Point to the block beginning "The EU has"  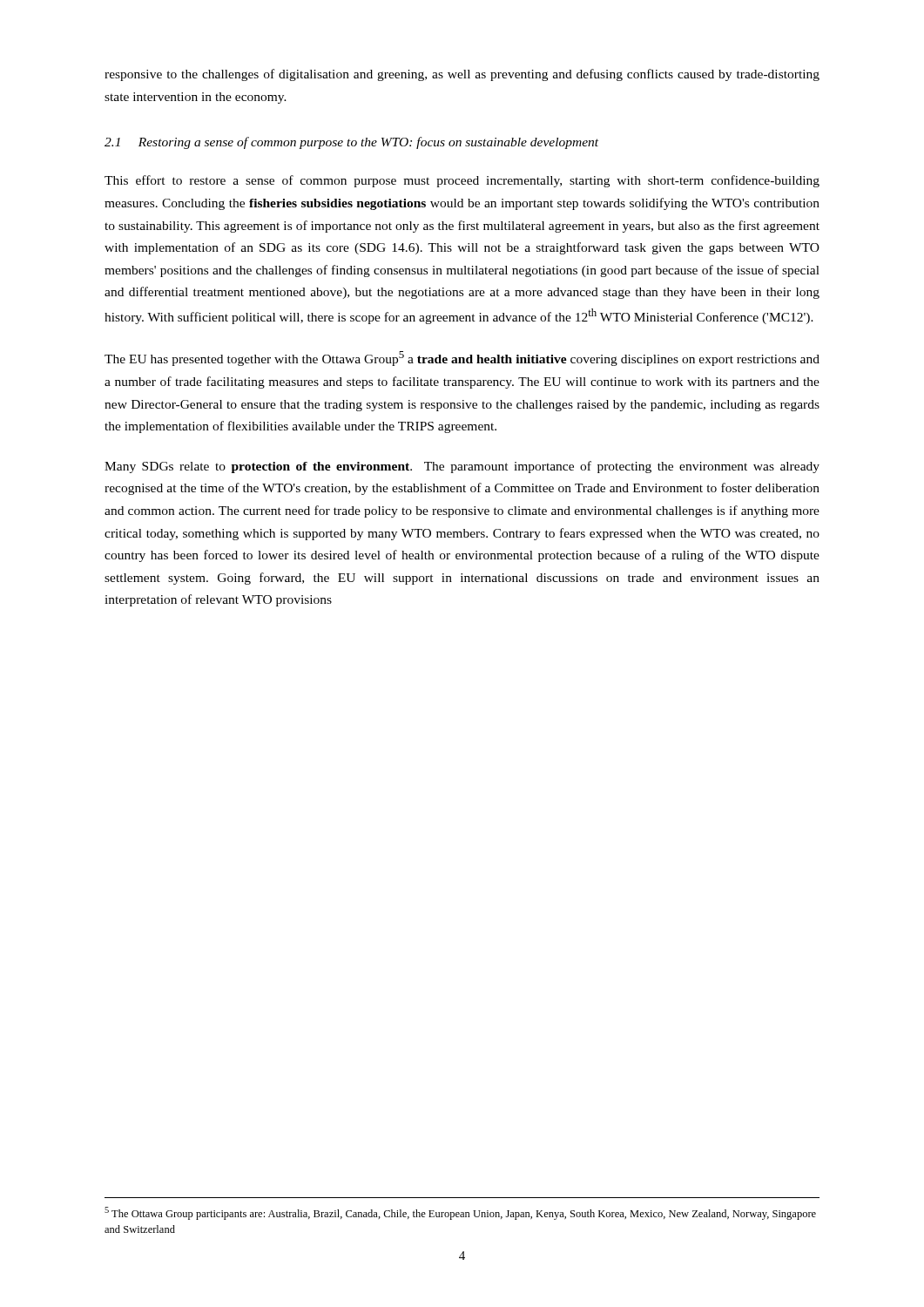tap(462, 391)
